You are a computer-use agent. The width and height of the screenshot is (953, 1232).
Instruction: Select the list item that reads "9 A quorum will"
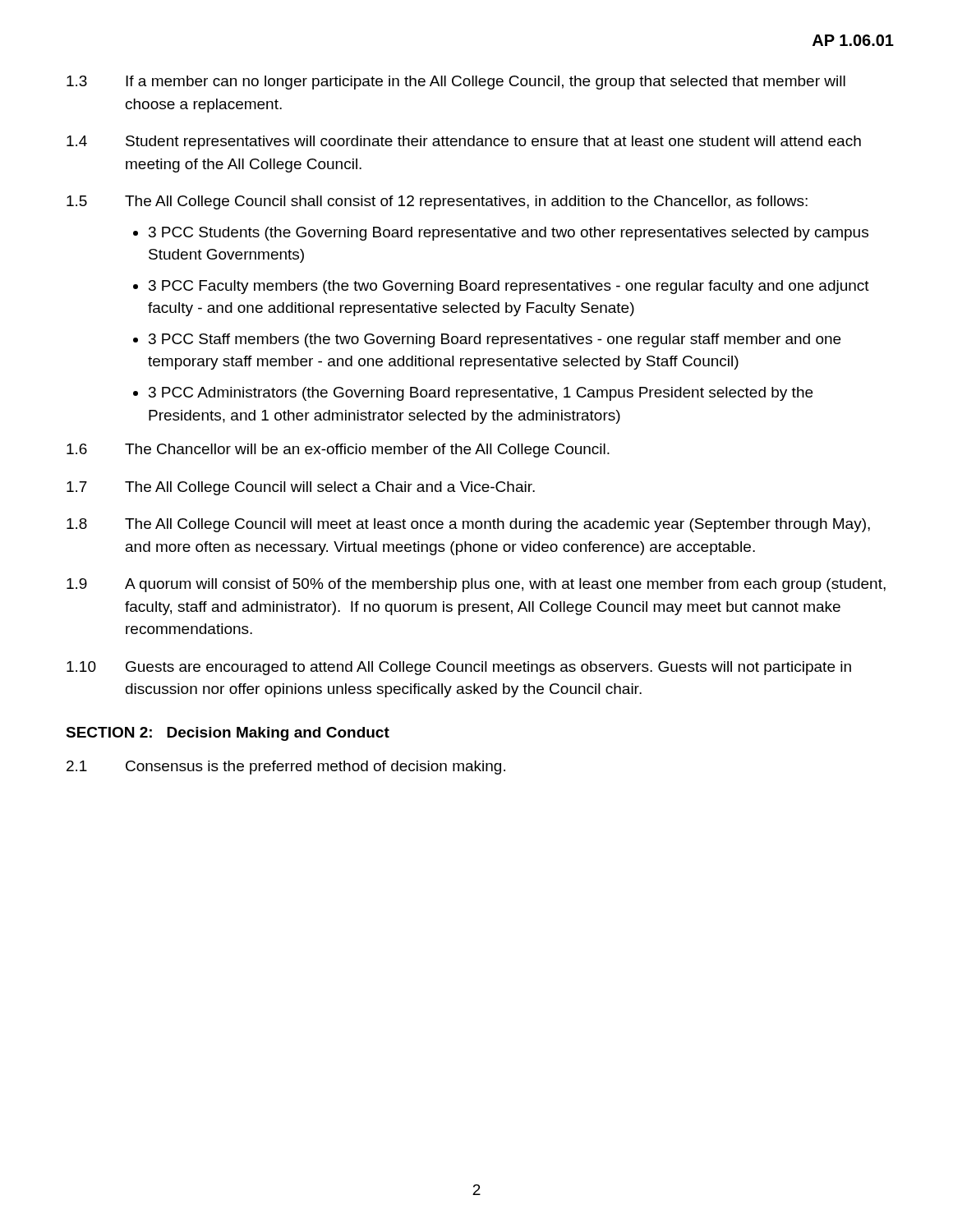(x=480, y=607)
